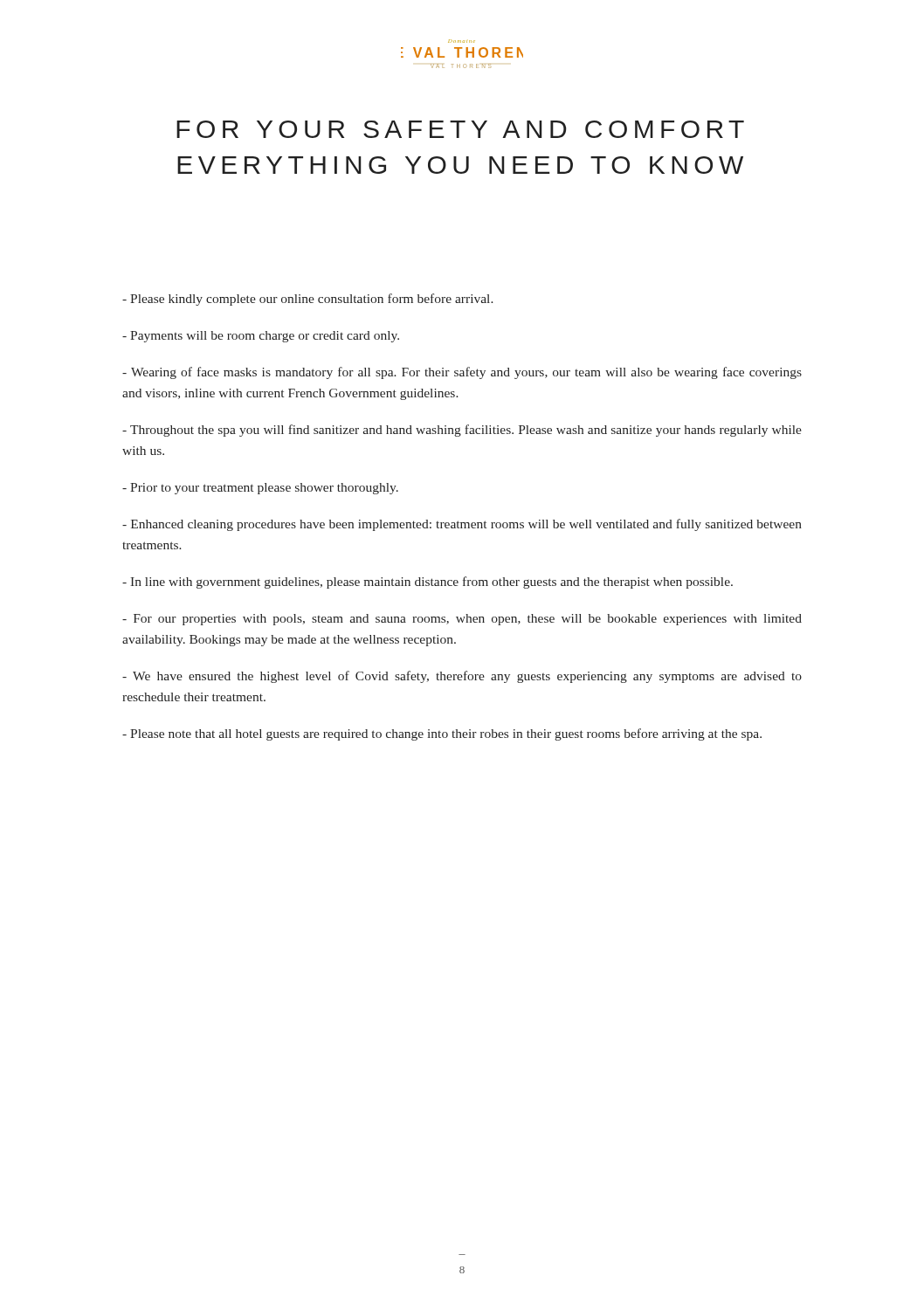This screenshot has height=1310, width=924.
Task: Point to the block starting "Wearing of face masks"
Action: (462, 382)
